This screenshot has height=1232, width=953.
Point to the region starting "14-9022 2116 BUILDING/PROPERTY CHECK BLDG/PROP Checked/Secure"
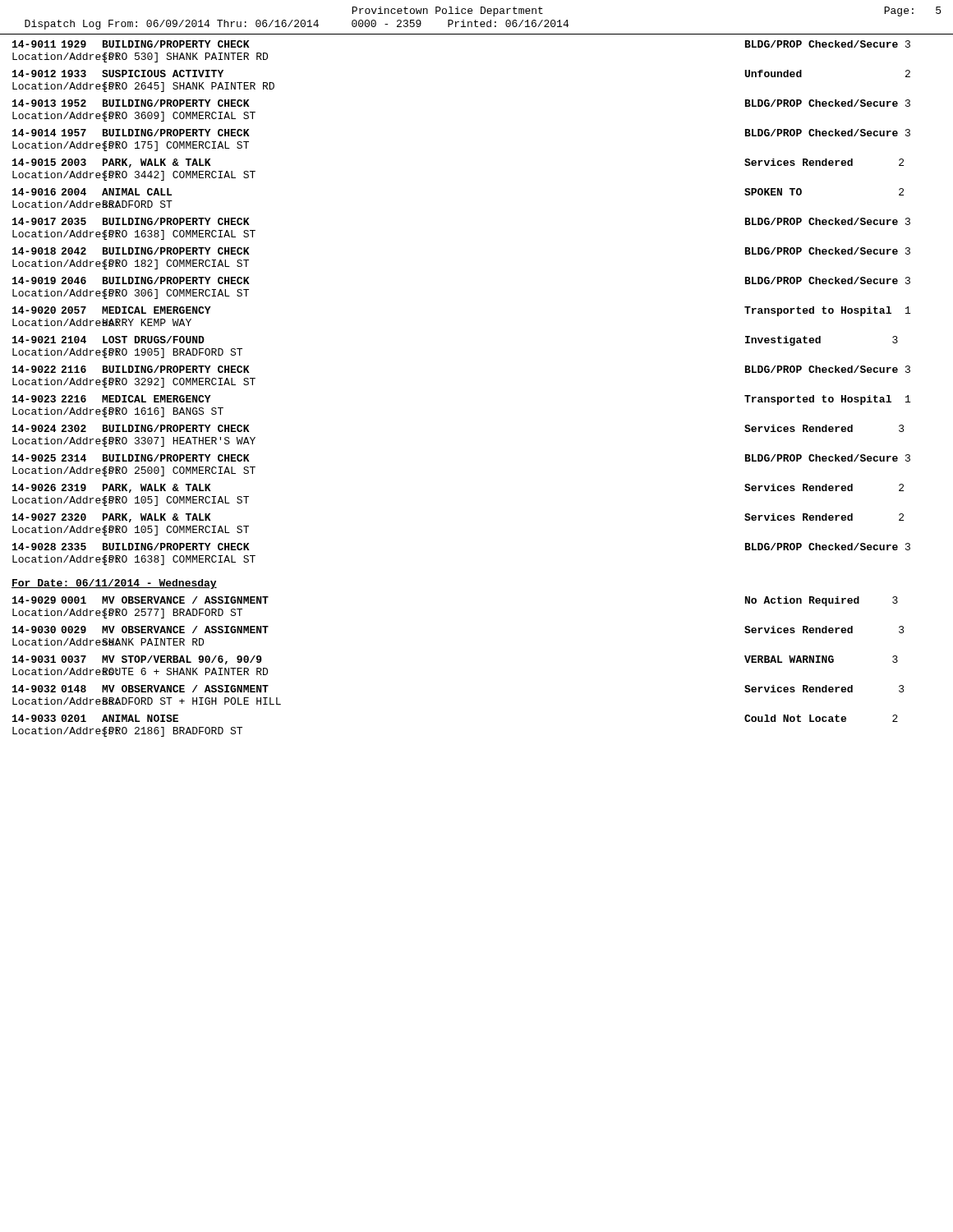point(53,369)
